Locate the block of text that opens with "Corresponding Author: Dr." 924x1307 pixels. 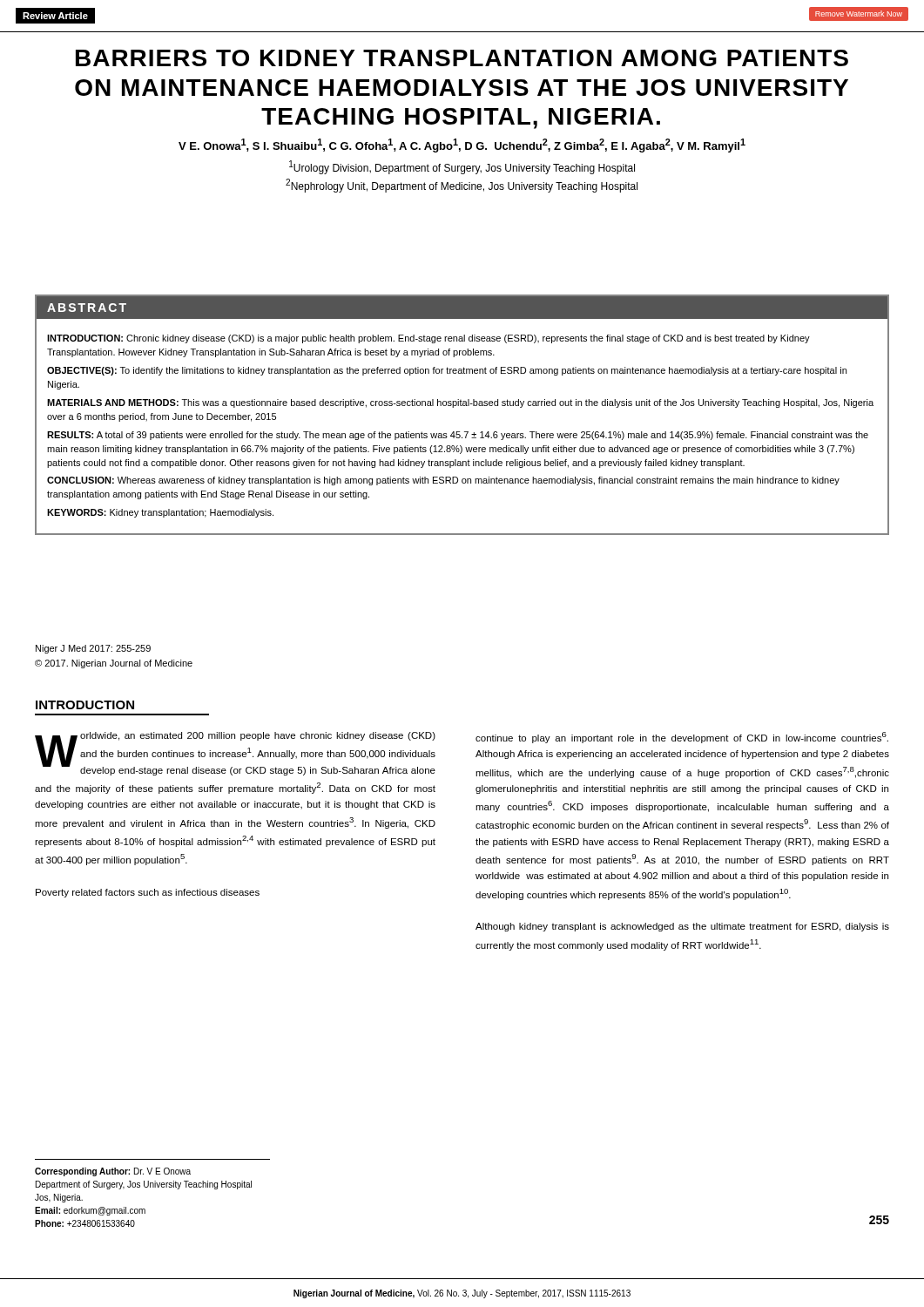point(144,1198)
